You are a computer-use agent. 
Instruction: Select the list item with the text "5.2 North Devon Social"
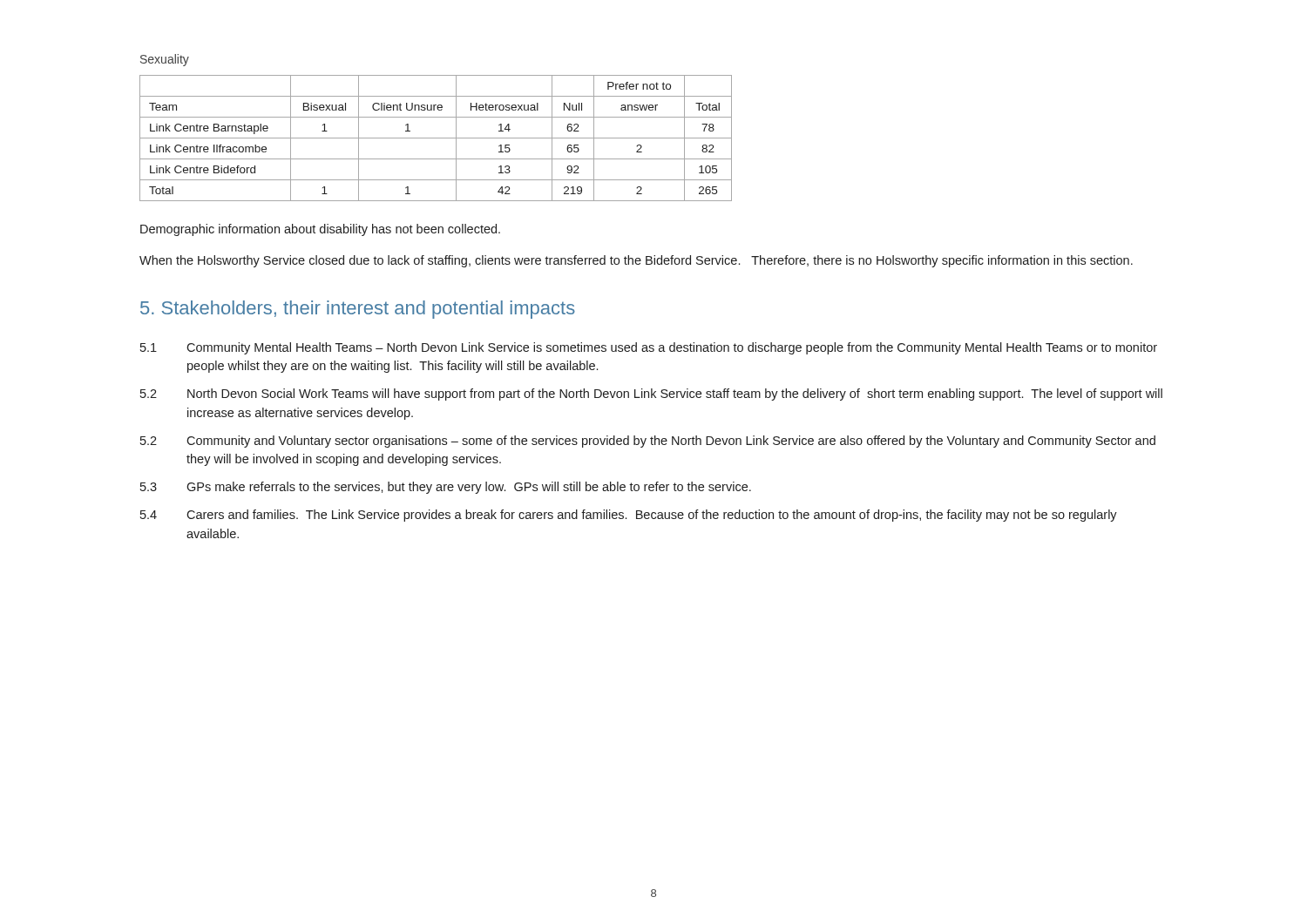pyautogui.click(x=654, y=404)
